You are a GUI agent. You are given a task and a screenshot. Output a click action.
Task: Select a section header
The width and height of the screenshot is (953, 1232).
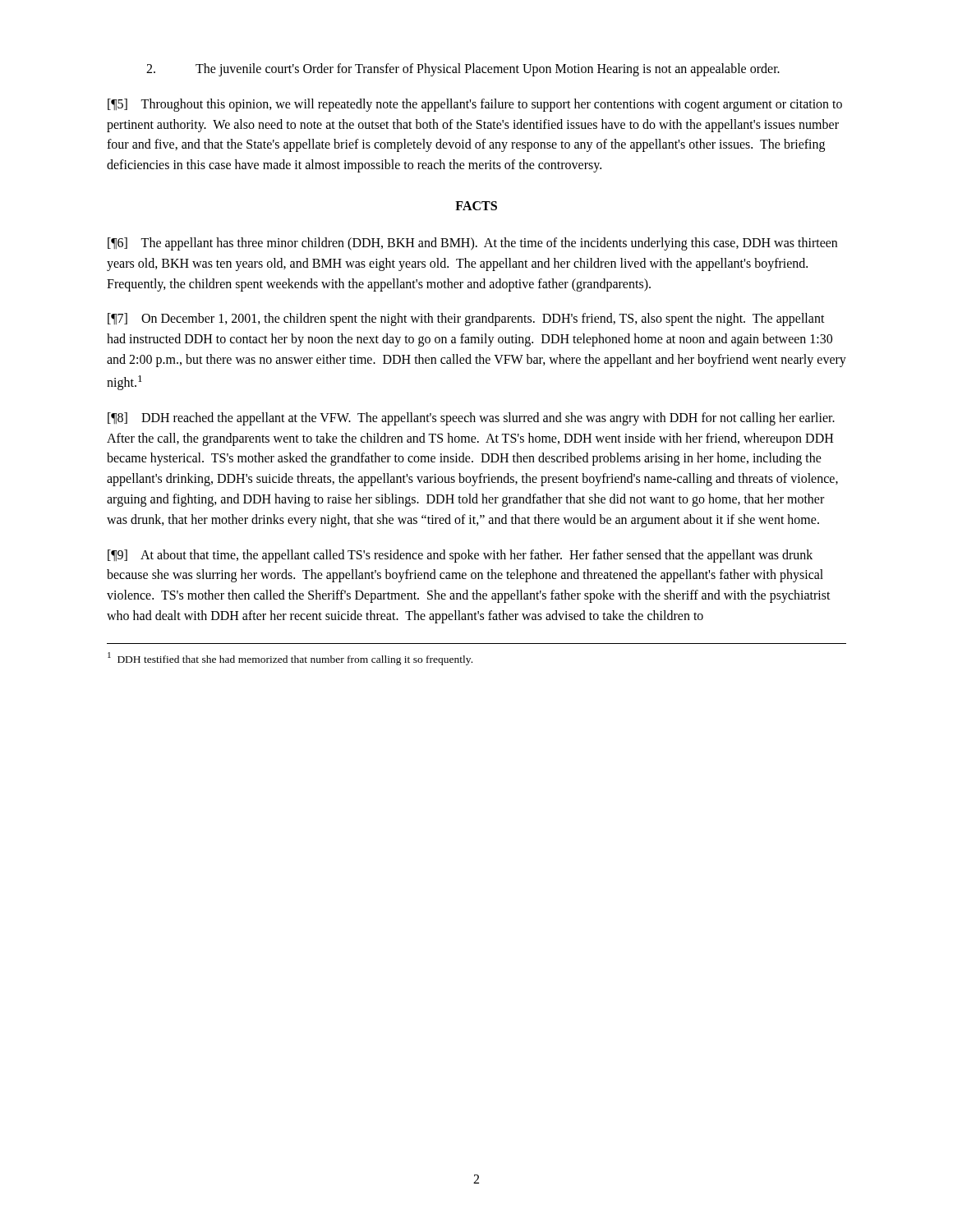coord(476,206)
